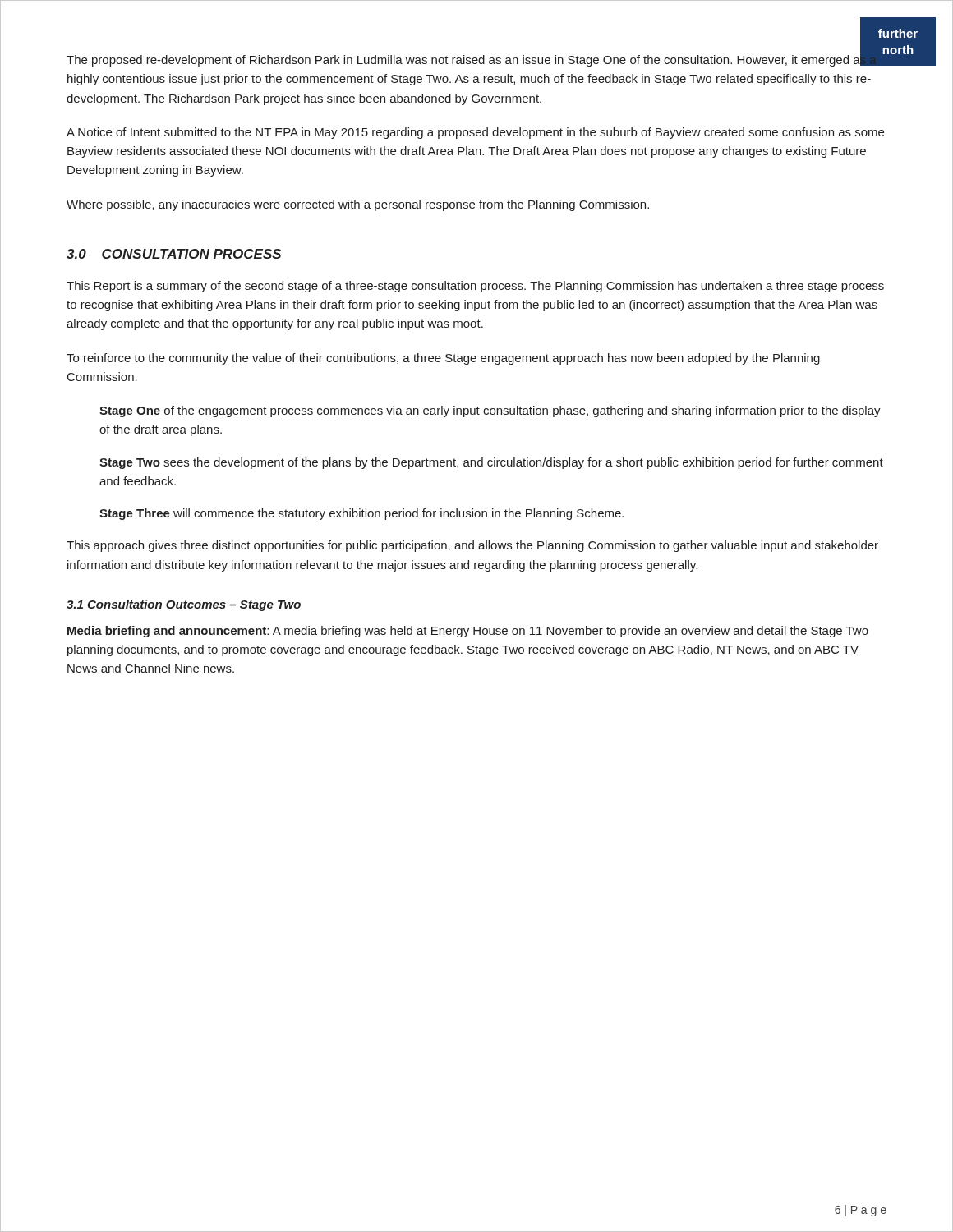The height and width of the screenshot is (1232, 953).
Task: Click on the element starting "This Report is a summary"
Action: 475,304
